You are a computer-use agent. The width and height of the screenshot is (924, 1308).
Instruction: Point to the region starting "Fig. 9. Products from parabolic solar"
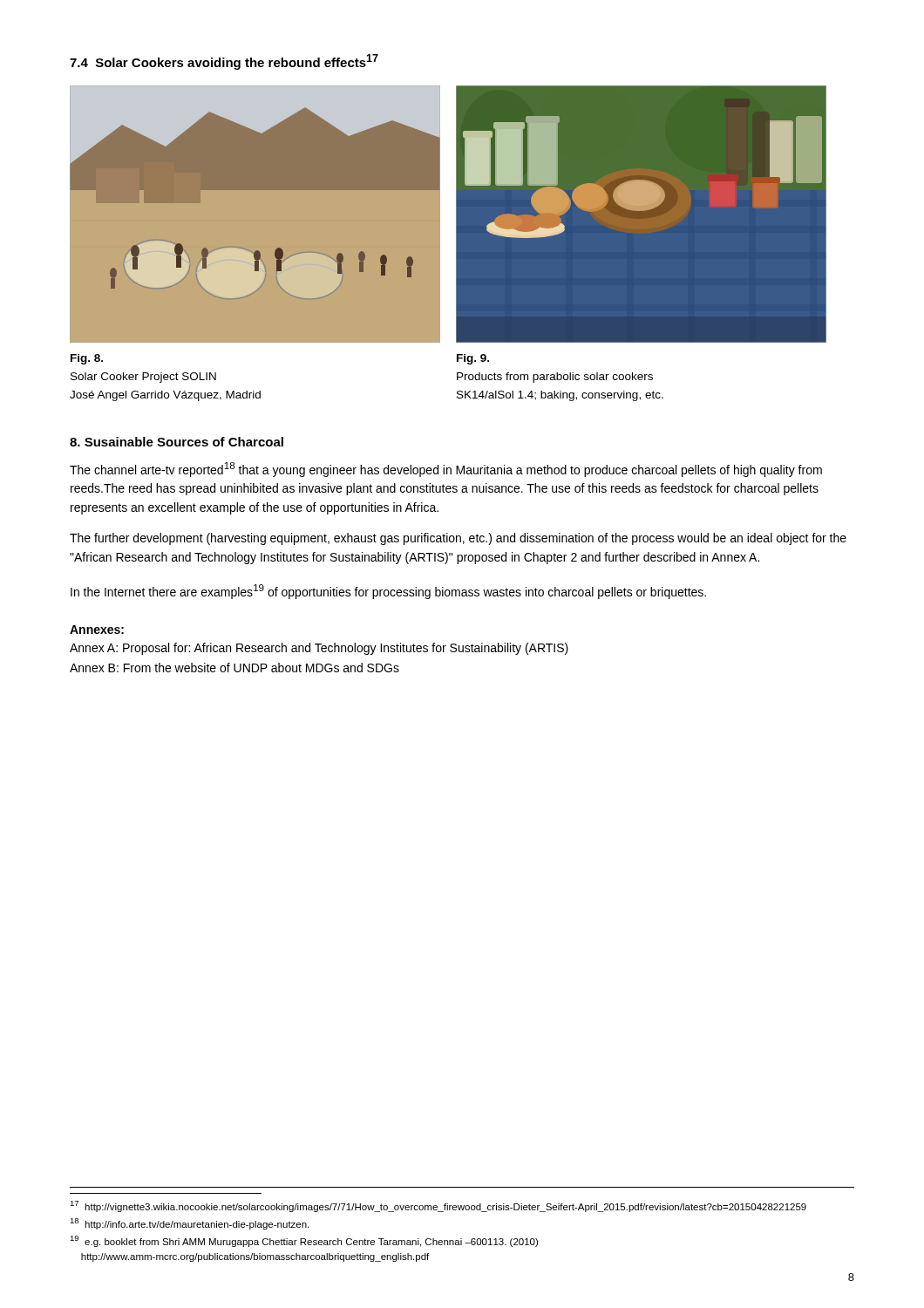(x=560, y=376)
